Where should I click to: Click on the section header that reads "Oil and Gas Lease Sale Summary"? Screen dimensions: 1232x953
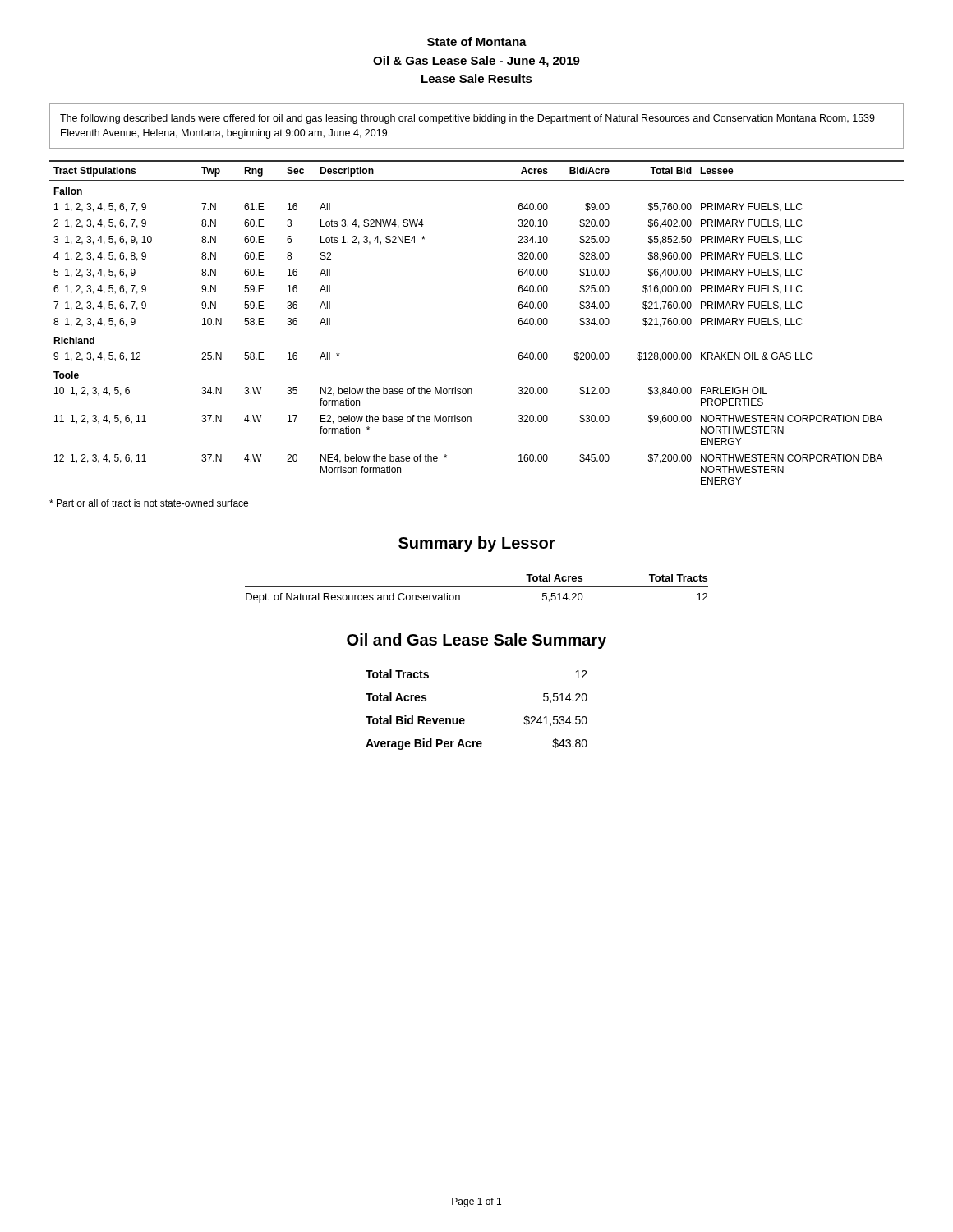coord(476,640)
